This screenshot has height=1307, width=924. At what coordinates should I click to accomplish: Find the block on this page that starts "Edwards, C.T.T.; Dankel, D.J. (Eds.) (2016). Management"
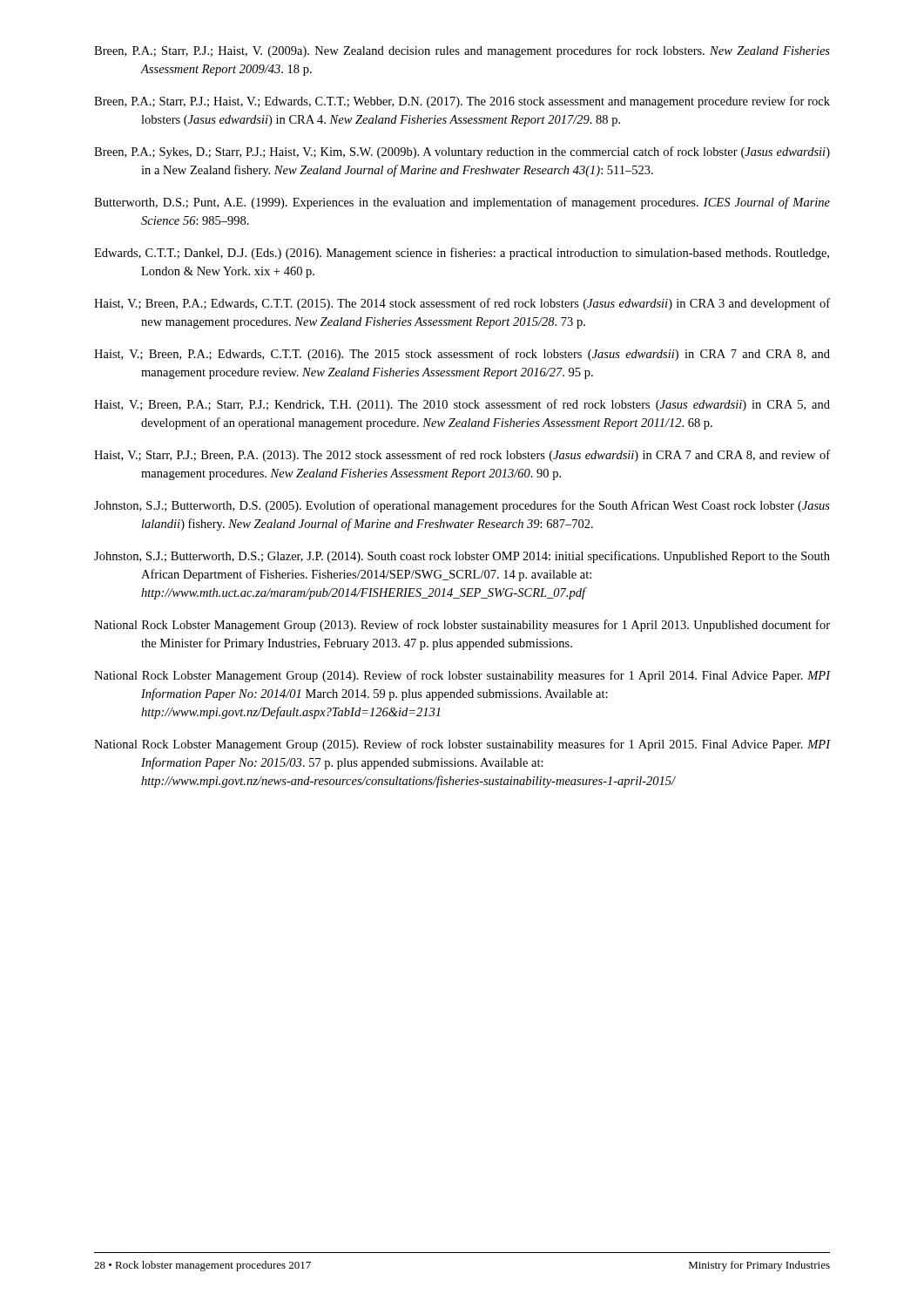click(462, 262)
